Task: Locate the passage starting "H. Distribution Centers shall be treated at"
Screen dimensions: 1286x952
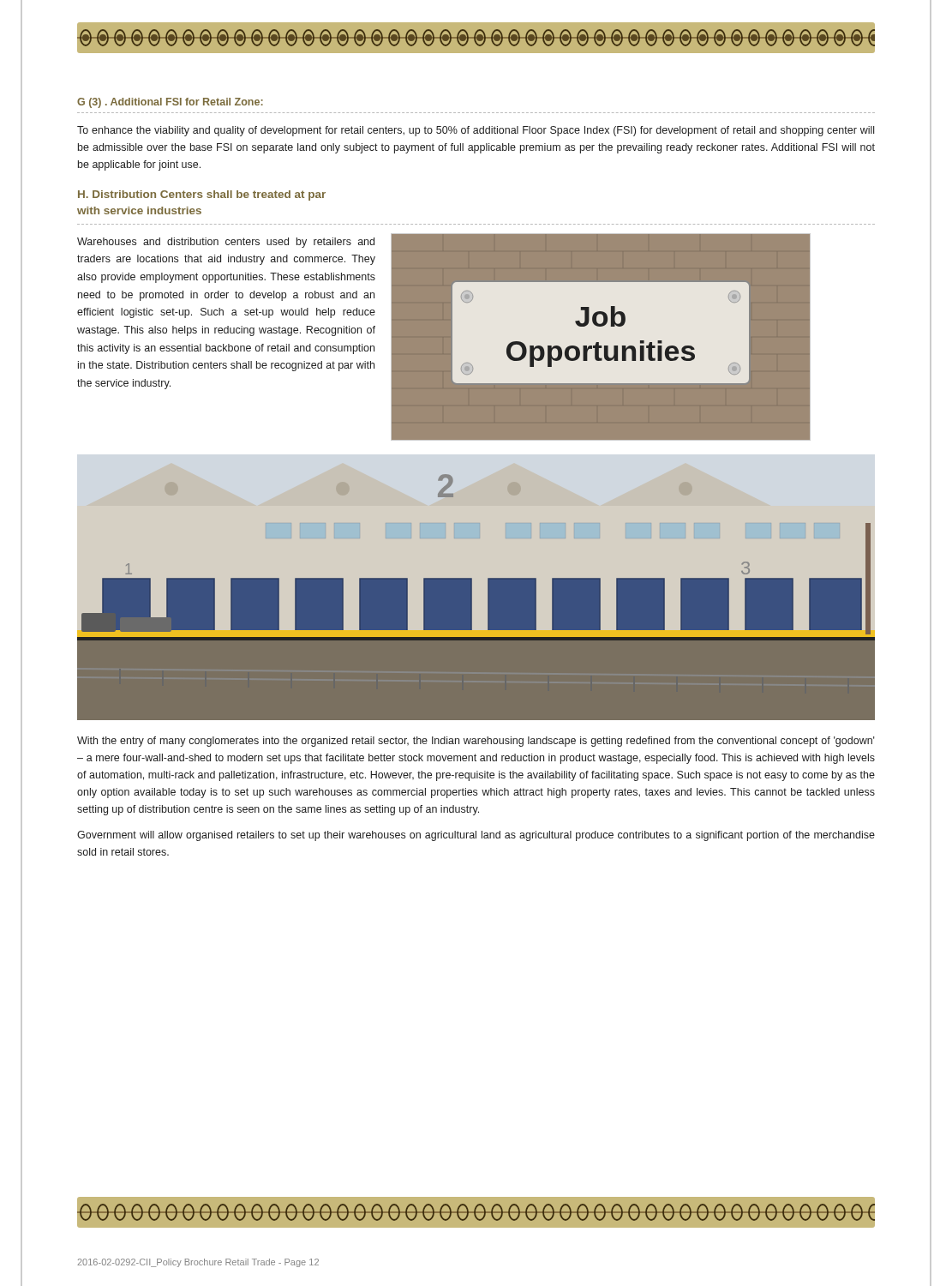Action: [201, 202]
